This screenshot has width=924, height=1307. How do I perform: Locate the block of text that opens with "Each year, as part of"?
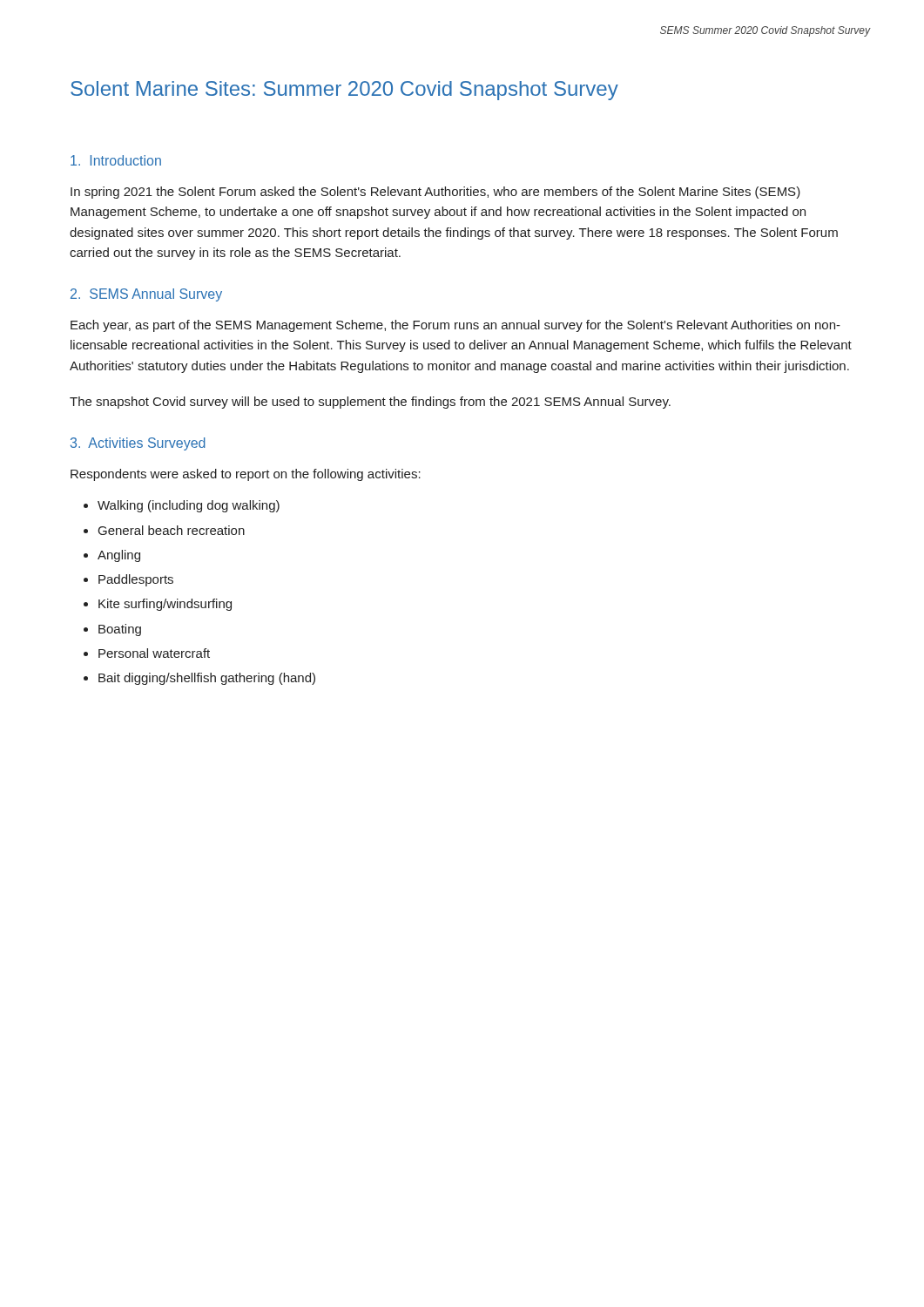coord(461,345)
